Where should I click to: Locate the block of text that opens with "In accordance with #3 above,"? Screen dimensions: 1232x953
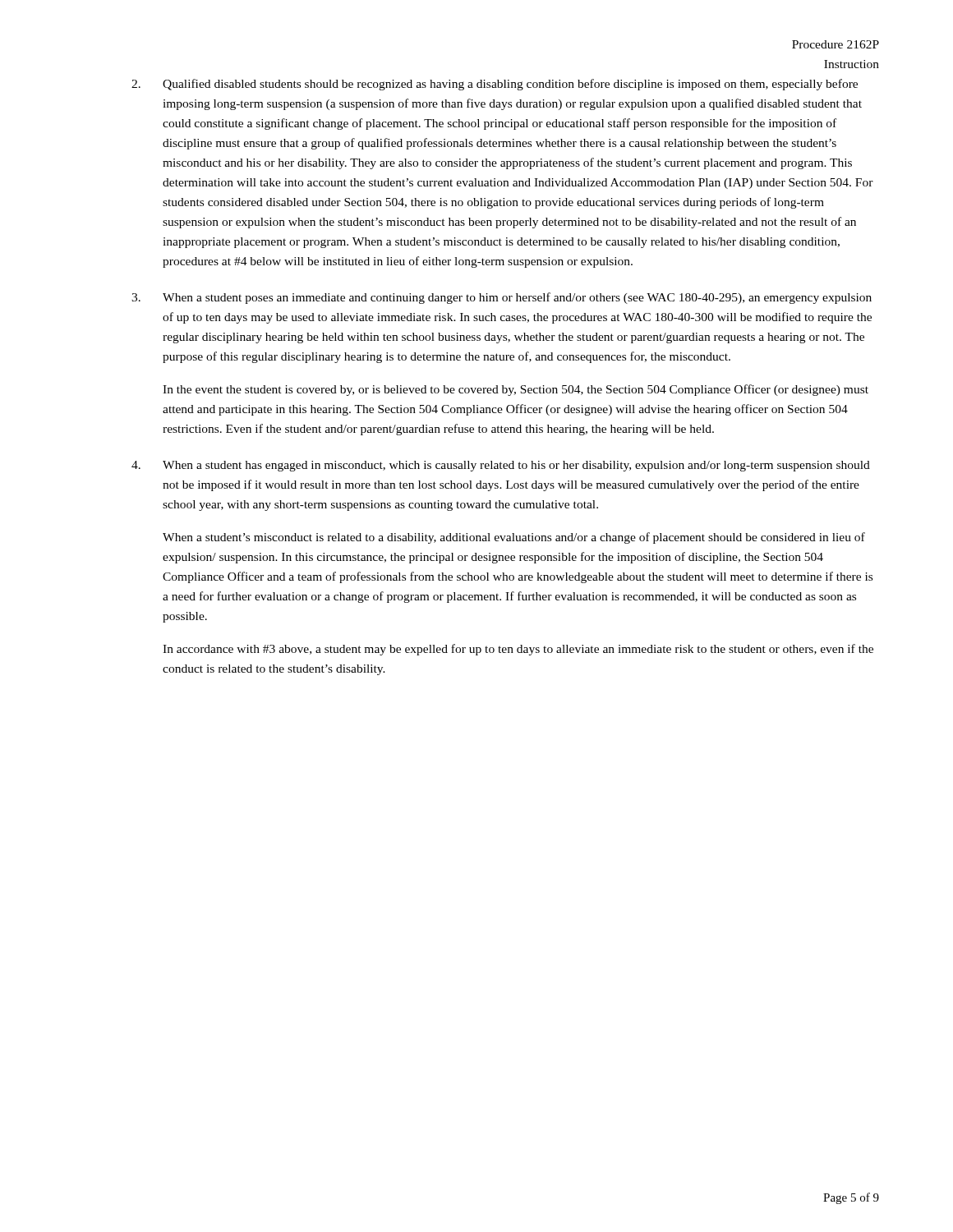(x=518, y=659)
